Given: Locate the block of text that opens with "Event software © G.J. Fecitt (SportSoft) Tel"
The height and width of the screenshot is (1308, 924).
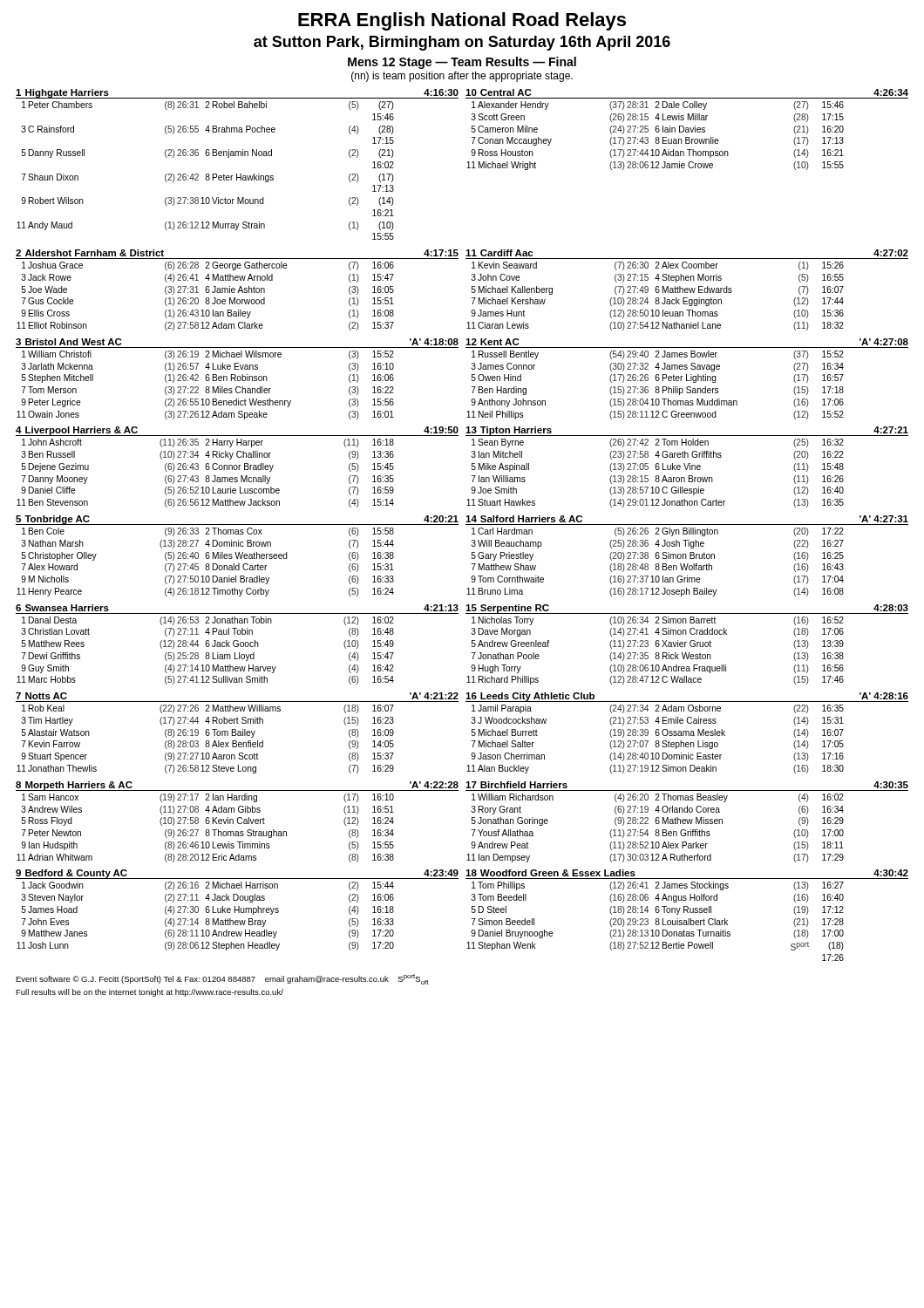Looking at the screenshot, I should tap(222, 979).
